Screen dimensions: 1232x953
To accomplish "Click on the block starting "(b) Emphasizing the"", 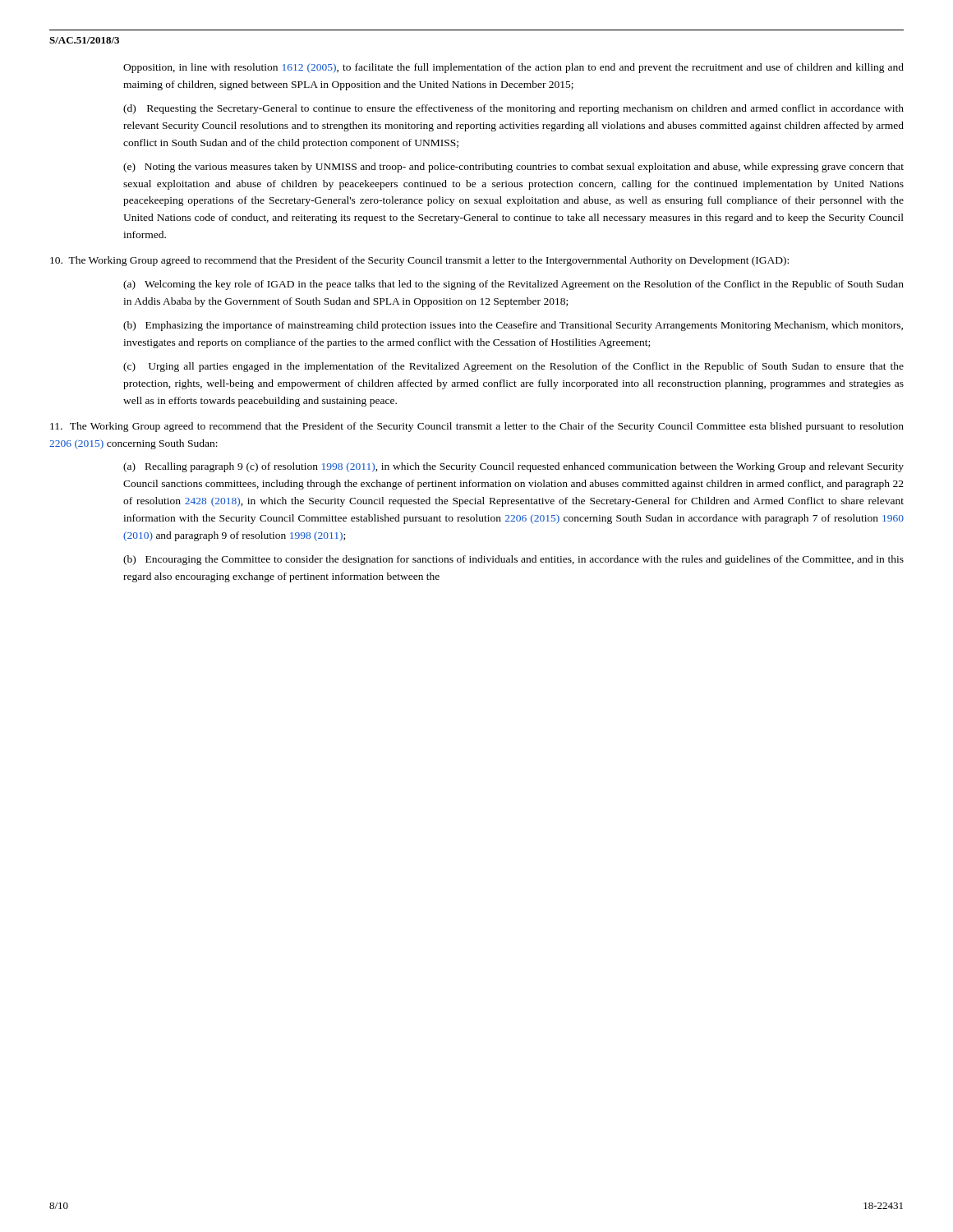I will coord(513,333).
